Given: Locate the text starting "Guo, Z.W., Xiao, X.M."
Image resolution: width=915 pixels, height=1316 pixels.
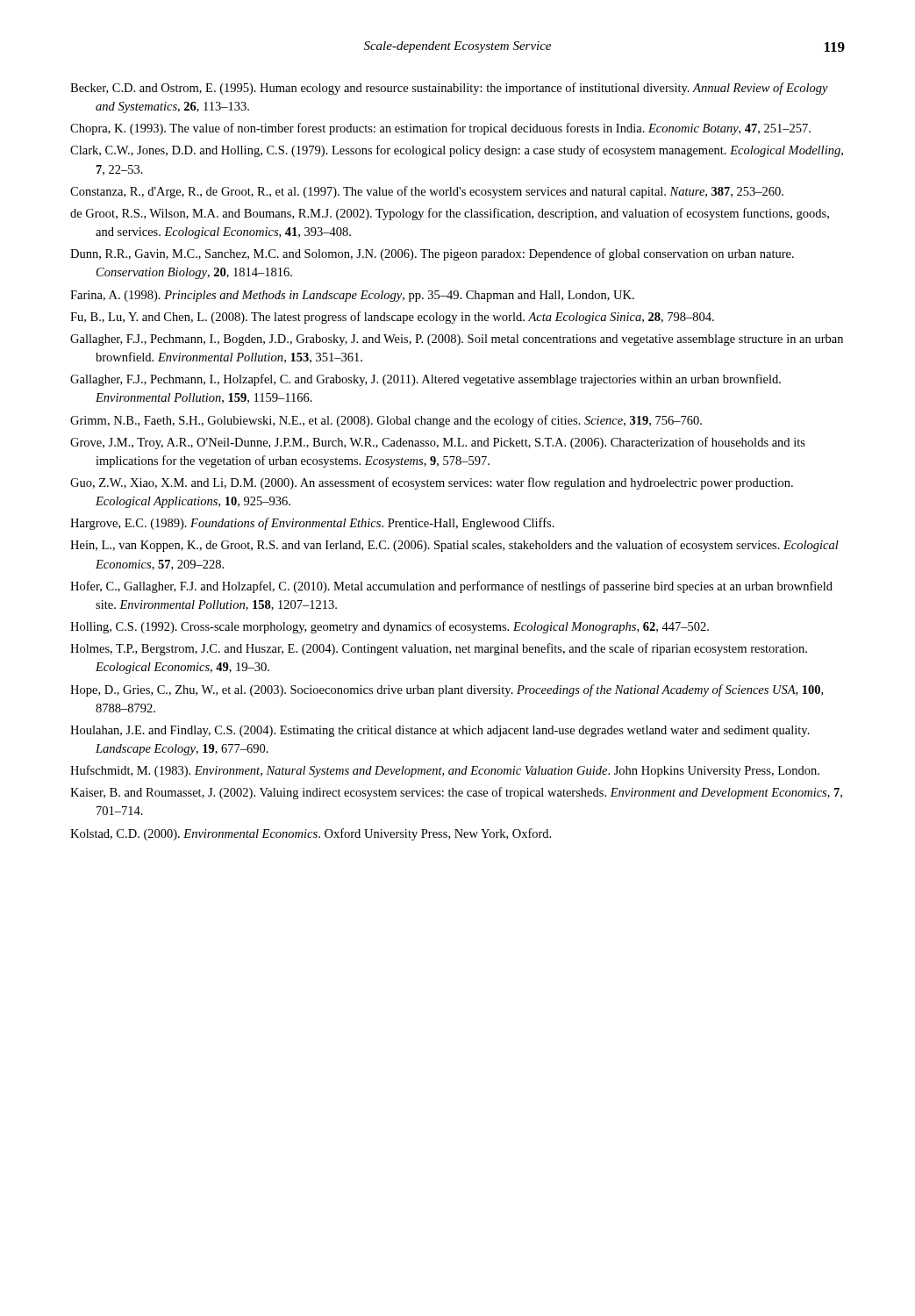Looking at the screenshot, I should 432,492.
